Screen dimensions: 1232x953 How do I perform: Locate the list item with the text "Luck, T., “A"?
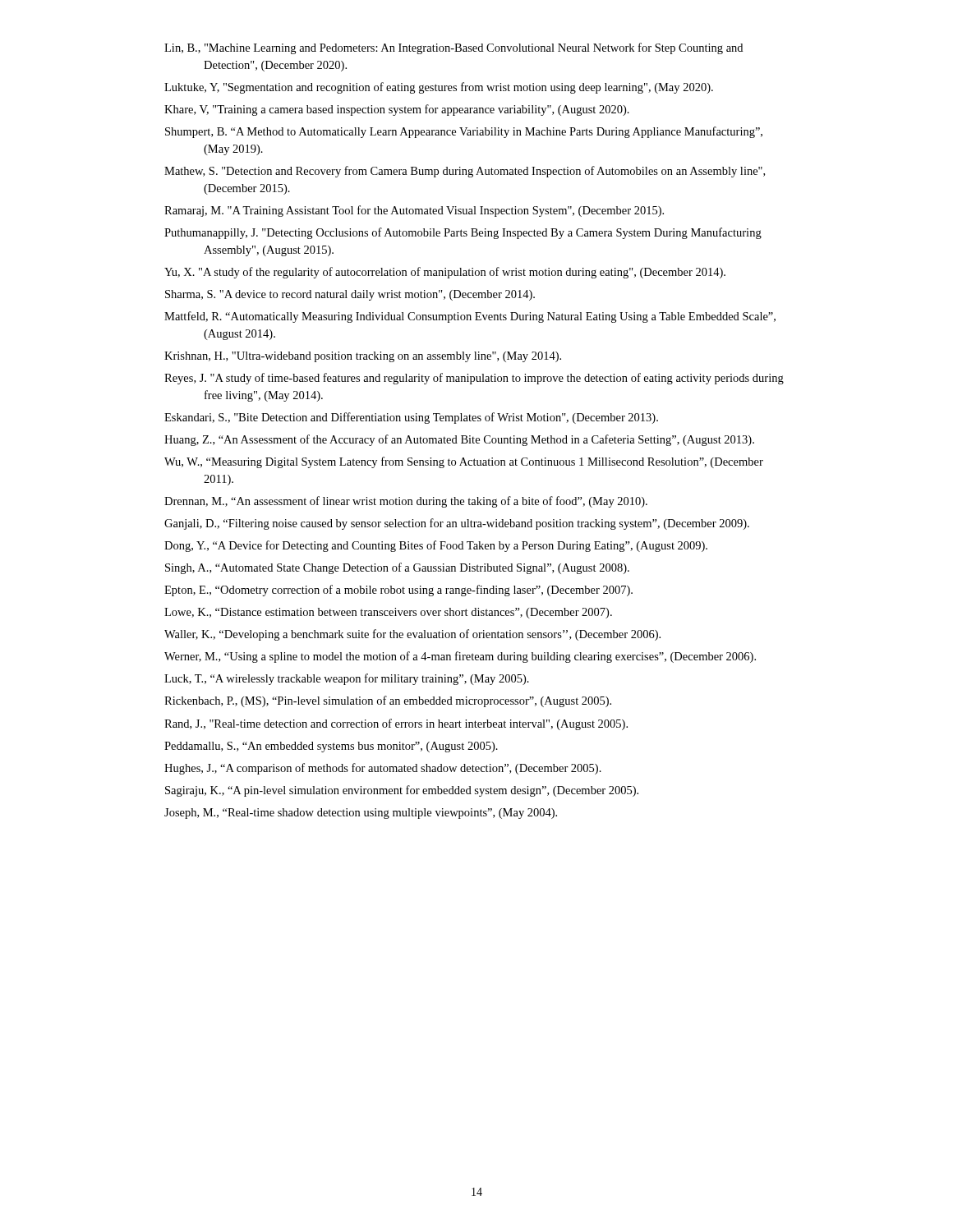(347, 679)
